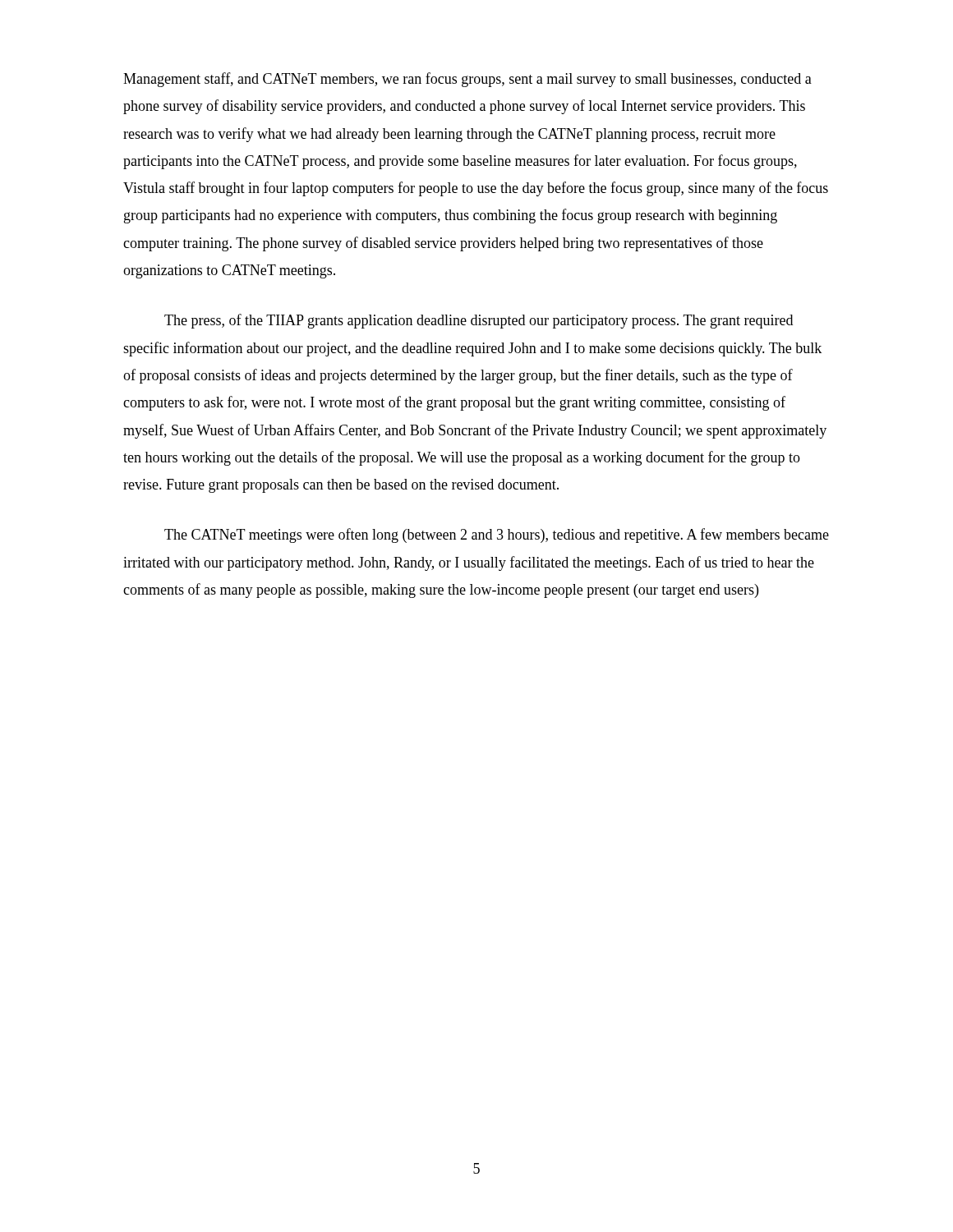Where is the passage that starts "Management staff, and CATNeT members,"?
Screen dimensions: 1232x953
tap(476, 175)
